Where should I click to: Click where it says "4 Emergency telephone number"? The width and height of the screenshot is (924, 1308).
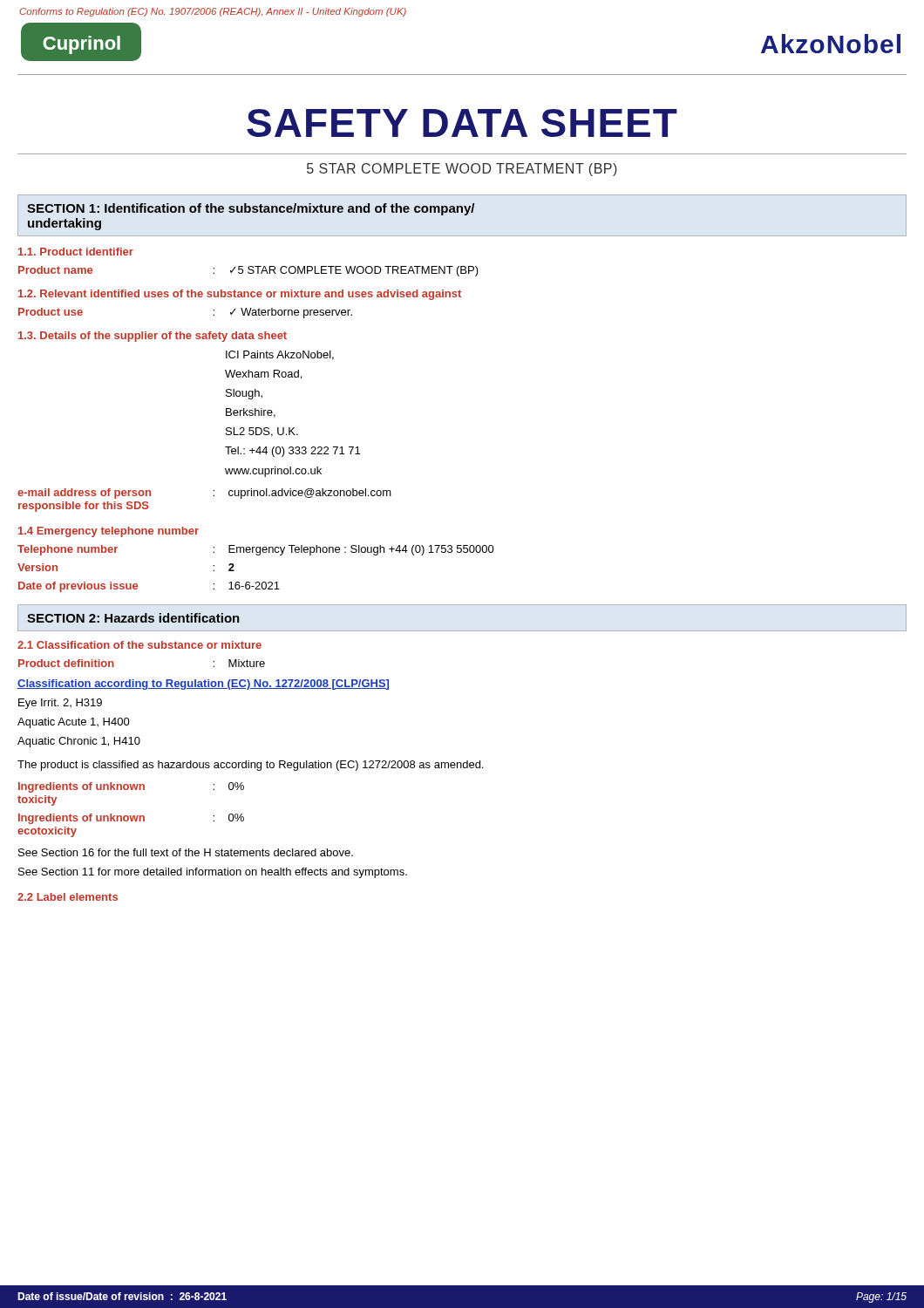click(108, 530)
